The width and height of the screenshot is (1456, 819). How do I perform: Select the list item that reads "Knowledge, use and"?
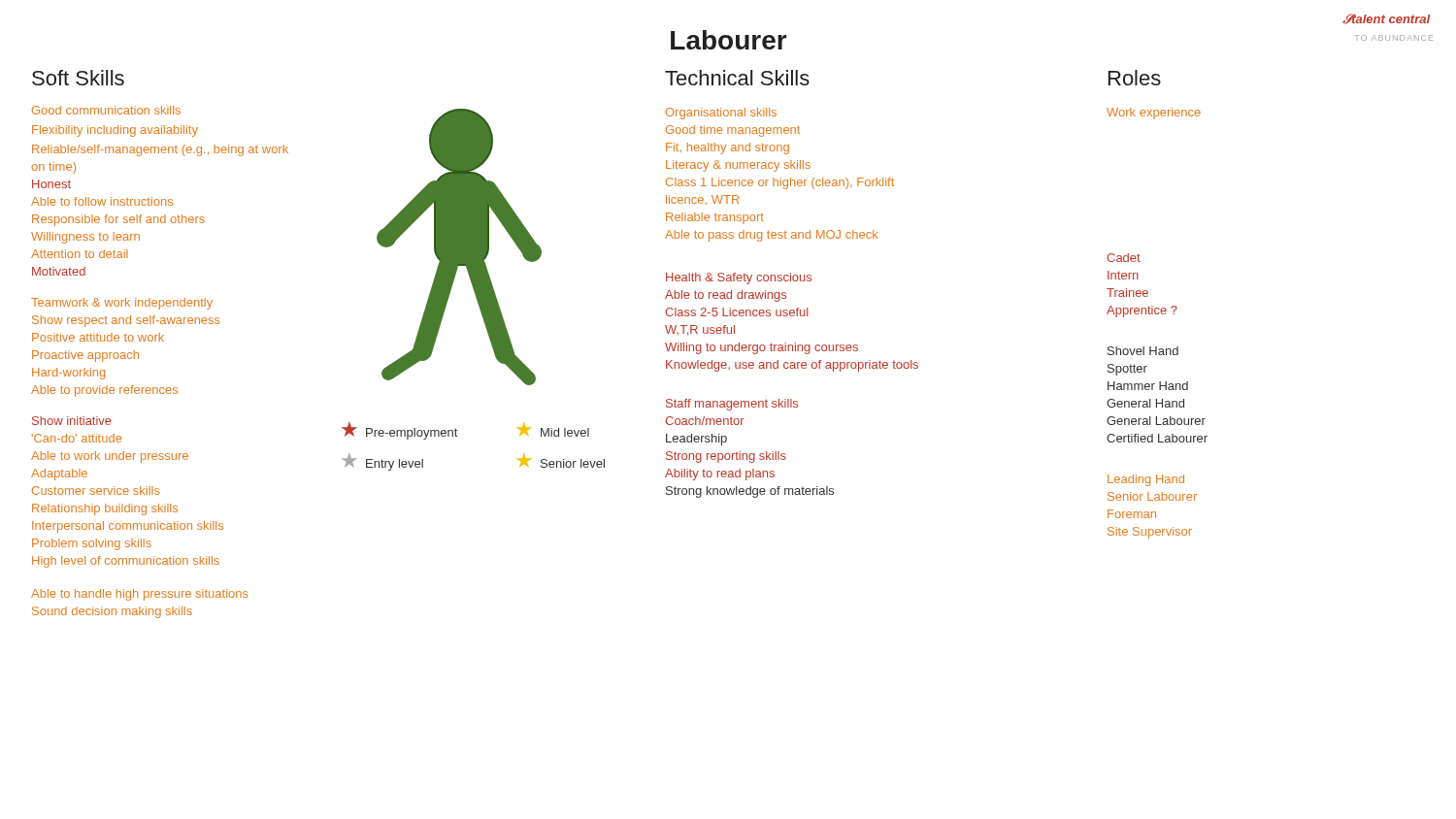(792, 364)
